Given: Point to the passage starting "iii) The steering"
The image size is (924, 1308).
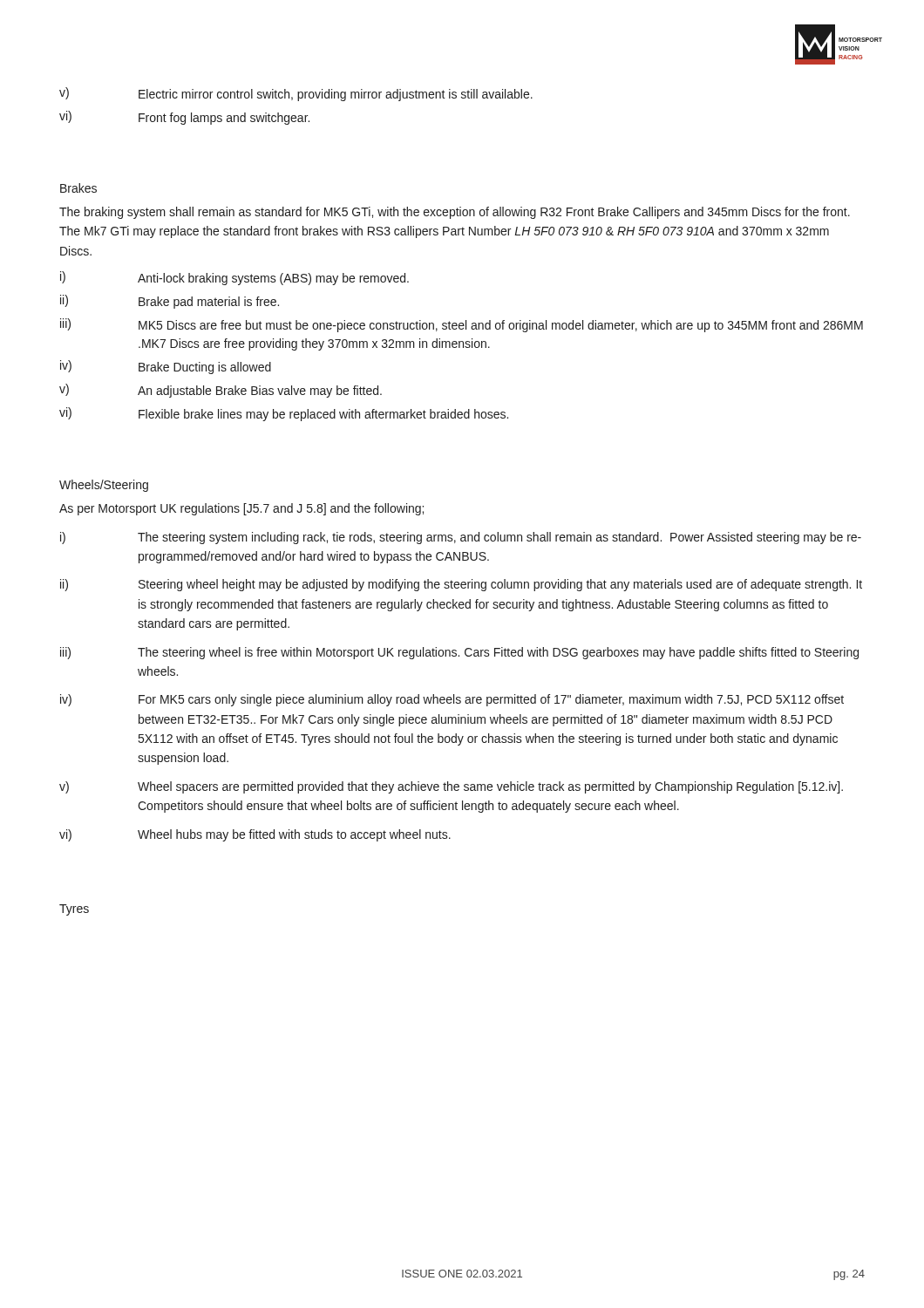Looking at the screenshot, I should (x=462, y=662).
